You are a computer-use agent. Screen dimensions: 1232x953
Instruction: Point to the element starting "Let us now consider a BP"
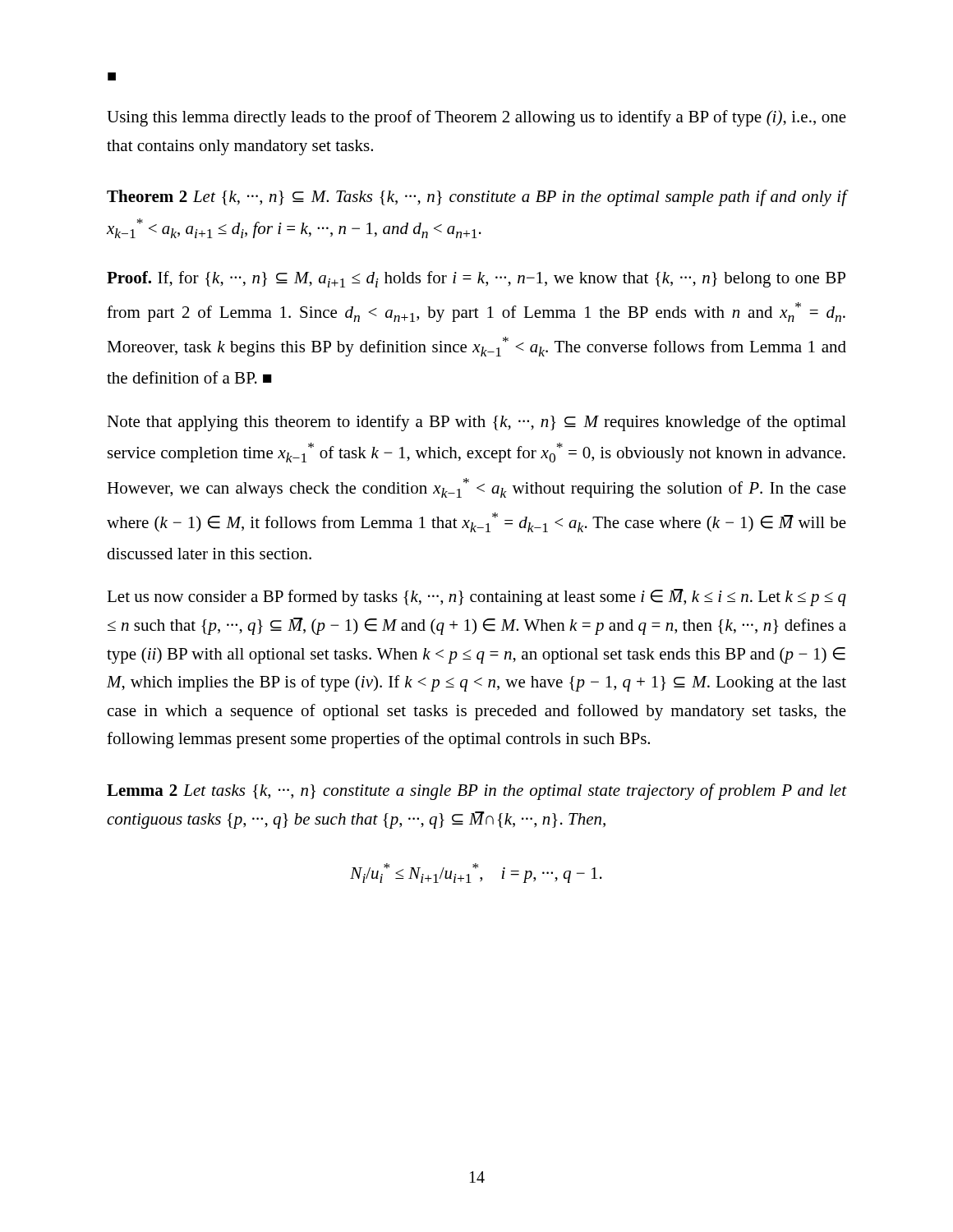pos(476,668)
